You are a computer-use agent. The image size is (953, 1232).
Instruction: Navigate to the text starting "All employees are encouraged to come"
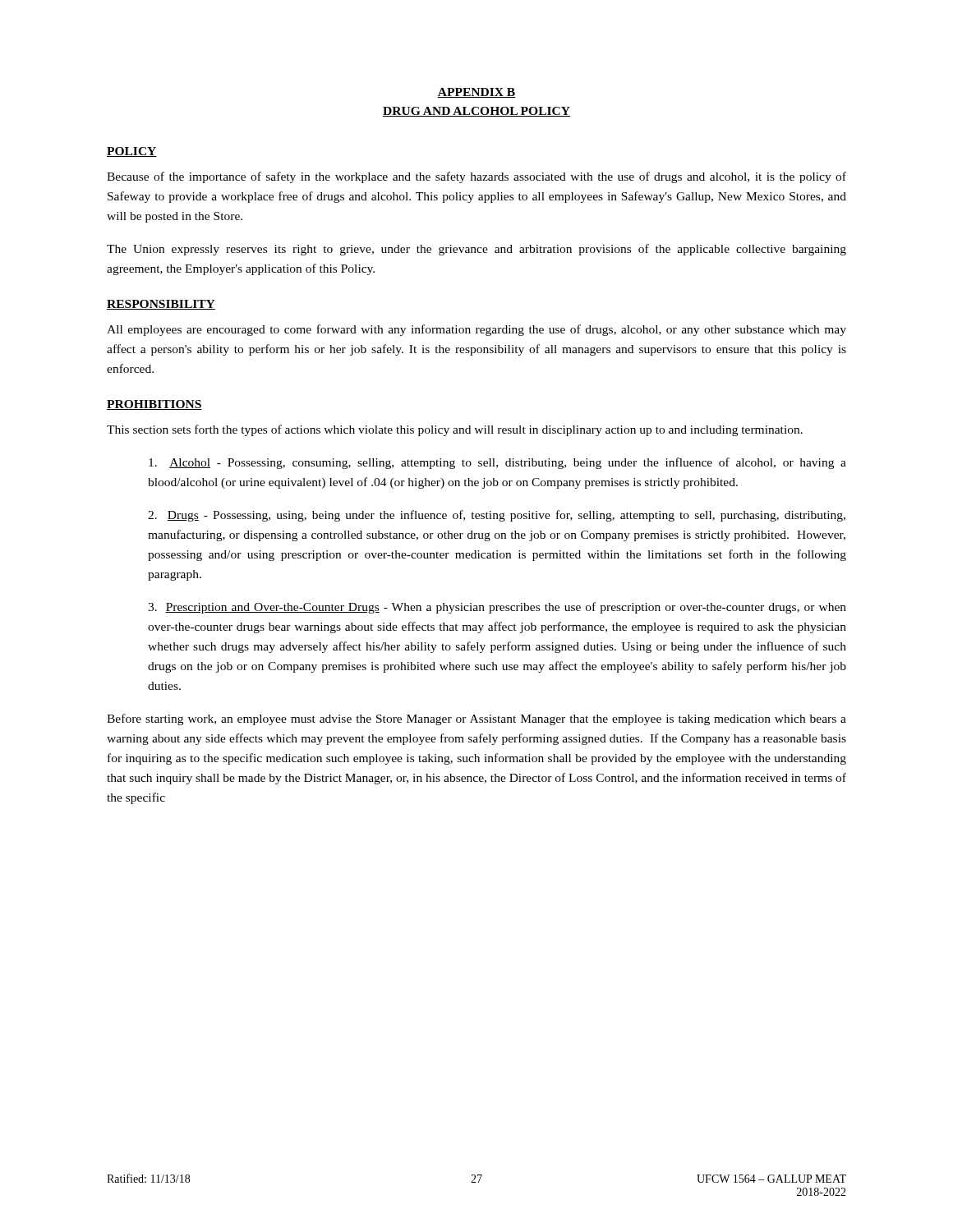(x=476, y=348)
